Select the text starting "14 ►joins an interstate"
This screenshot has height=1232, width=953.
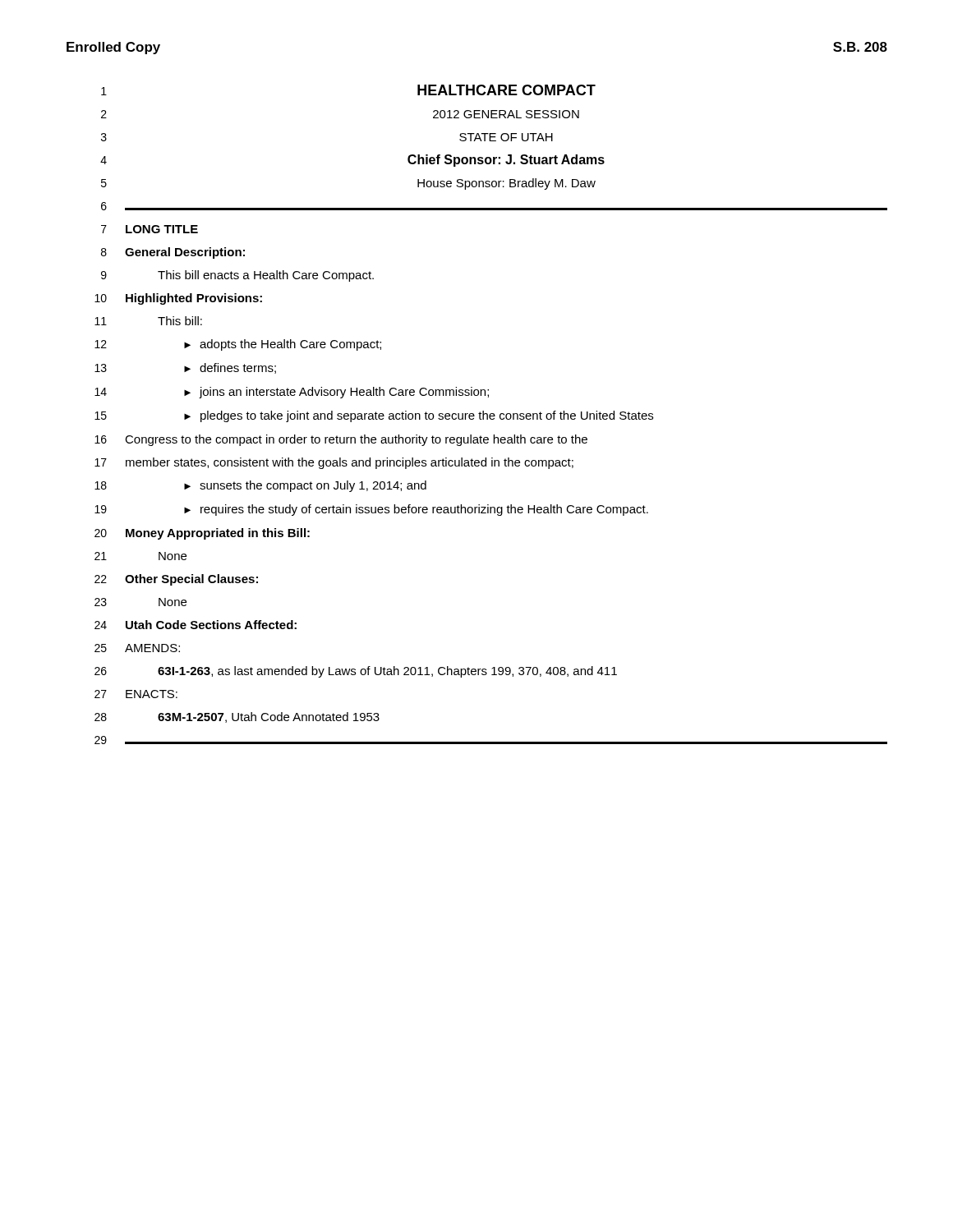click(x=476, y=392)
